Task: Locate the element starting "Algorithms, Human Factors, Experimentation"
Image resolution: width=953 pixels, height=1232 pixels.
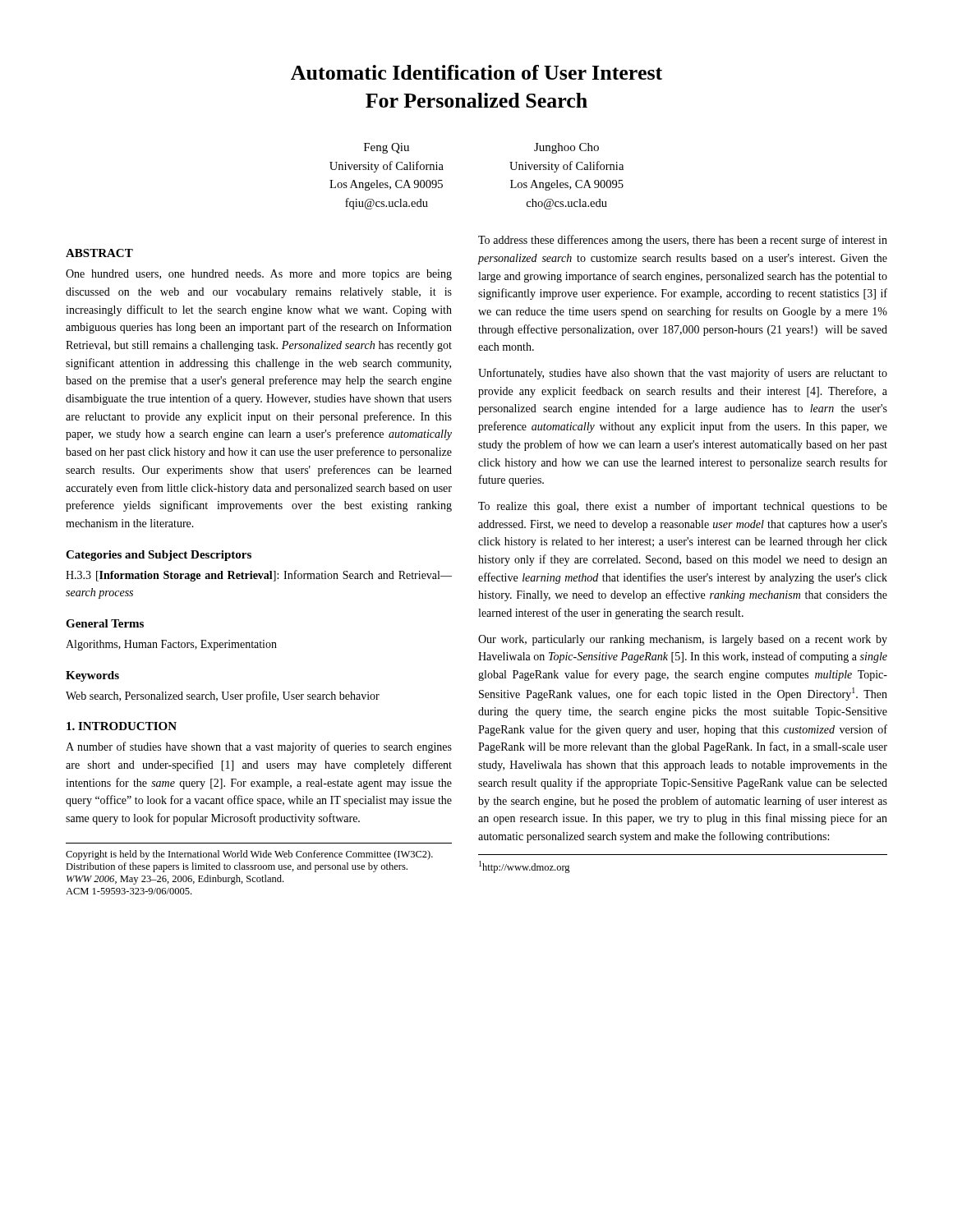Action: pos(171,644)
